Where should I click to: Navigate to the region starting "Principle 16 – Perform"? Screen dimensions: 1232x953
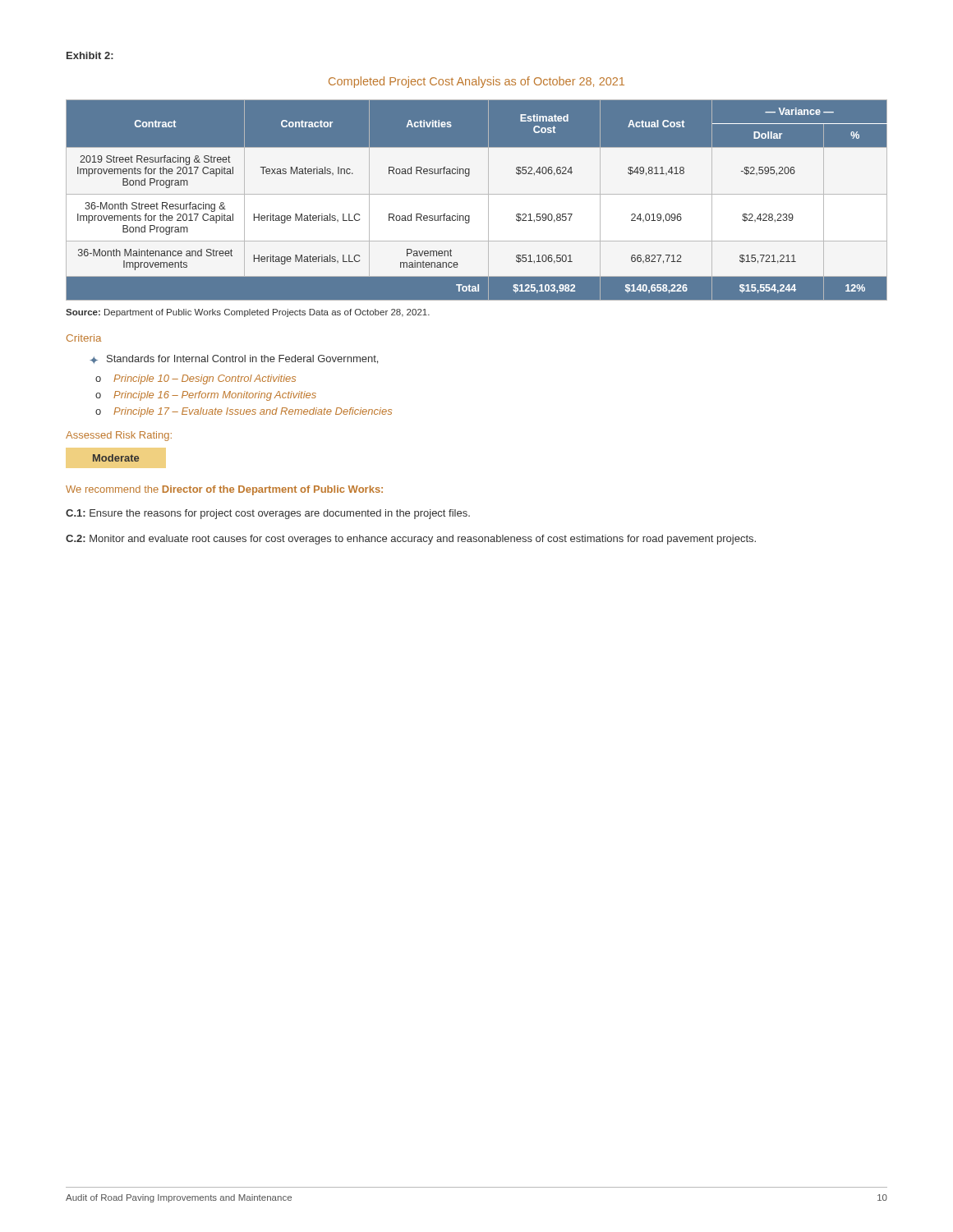click(215, 394)
